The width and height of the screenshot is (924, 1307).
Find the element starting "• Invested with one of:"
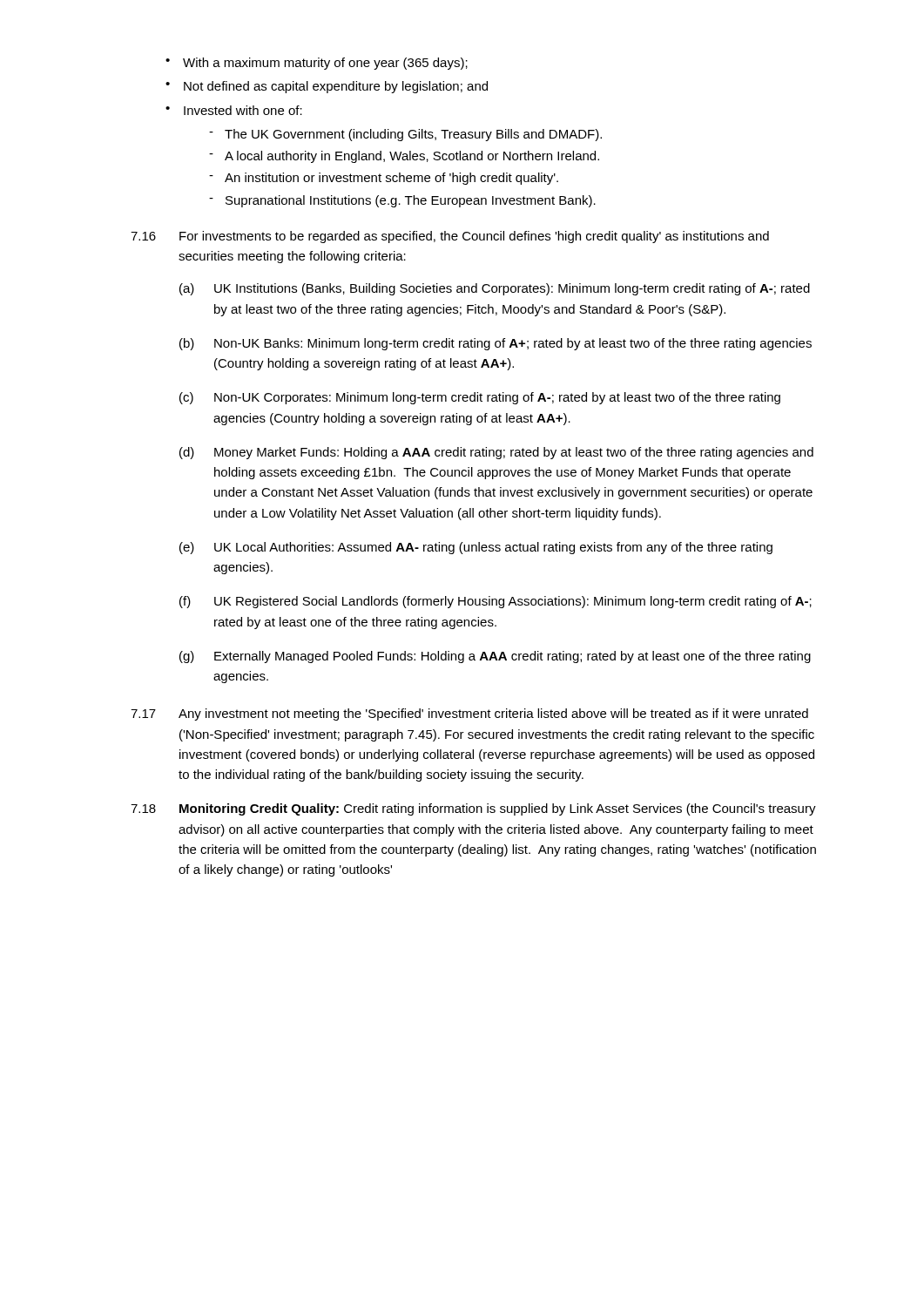coord(234,110)
